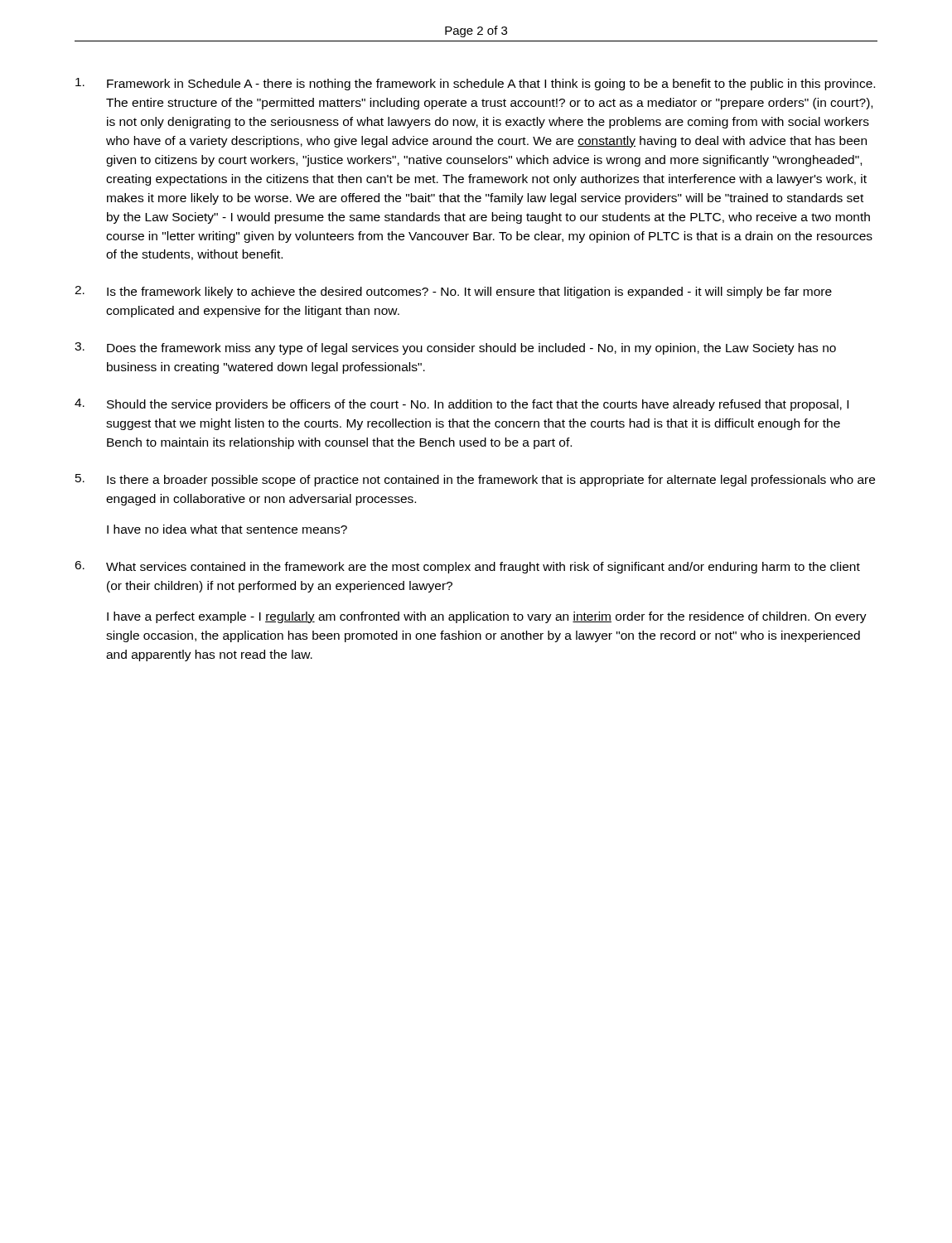
Task: Point to the block beginning "Framework in Schedule A - there is"
Action: pos(476,170)
